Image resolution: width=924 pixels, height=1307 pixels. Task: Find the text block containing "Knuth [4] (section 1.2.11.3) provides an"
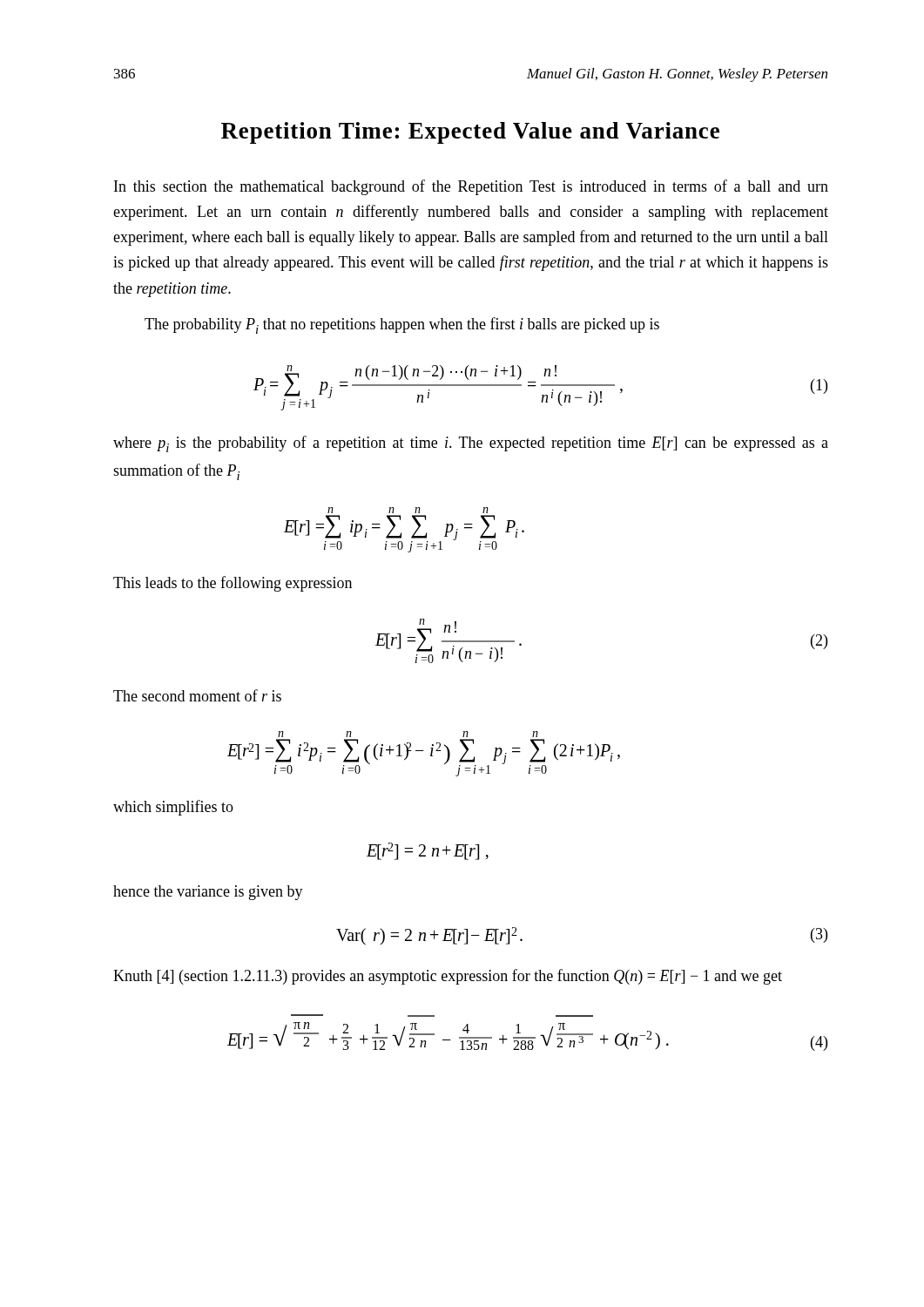pos(448,976)
